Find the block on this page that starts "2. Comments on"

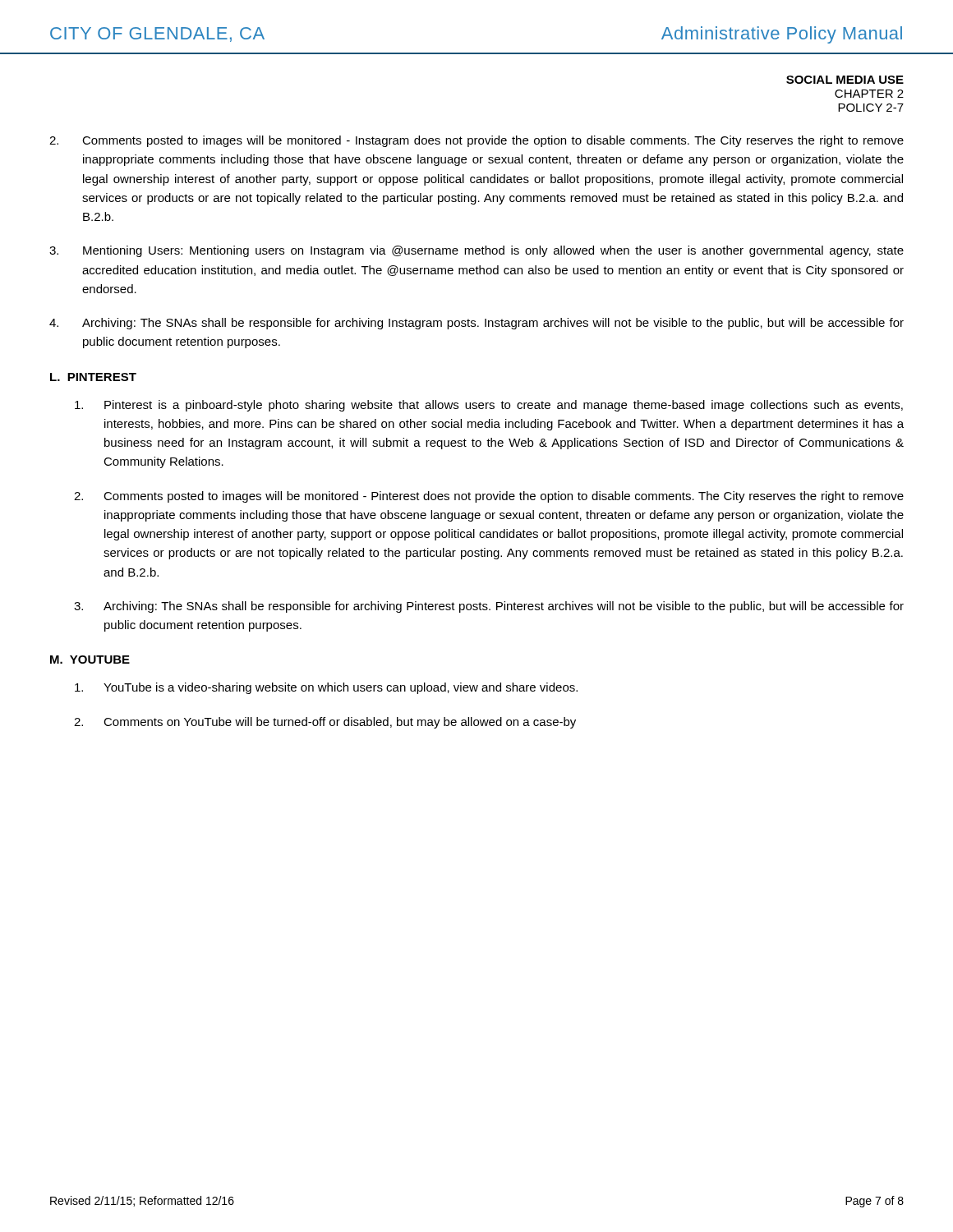(x=489, y=721)
